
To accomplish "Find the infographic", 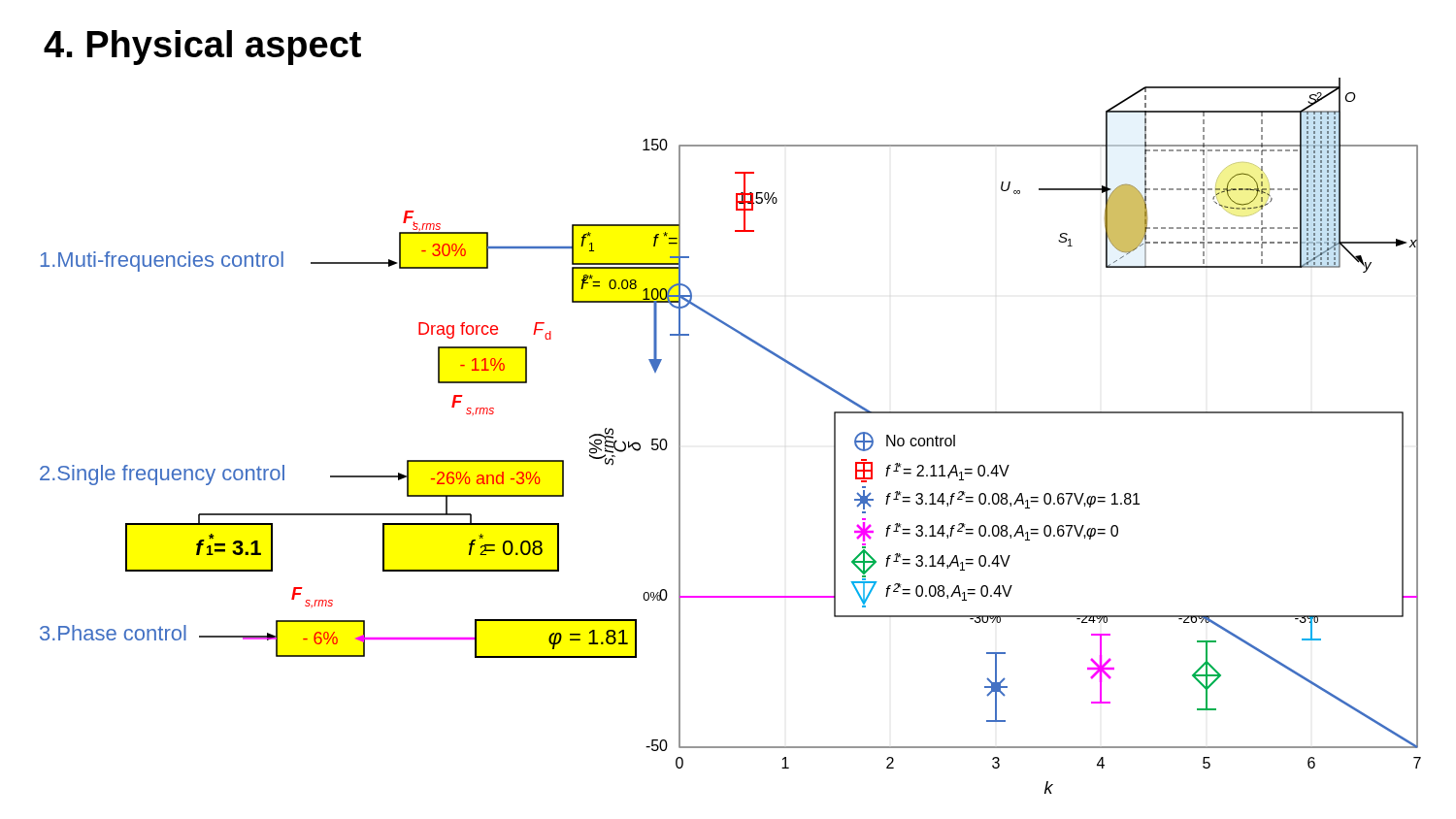I will (733, 442).
